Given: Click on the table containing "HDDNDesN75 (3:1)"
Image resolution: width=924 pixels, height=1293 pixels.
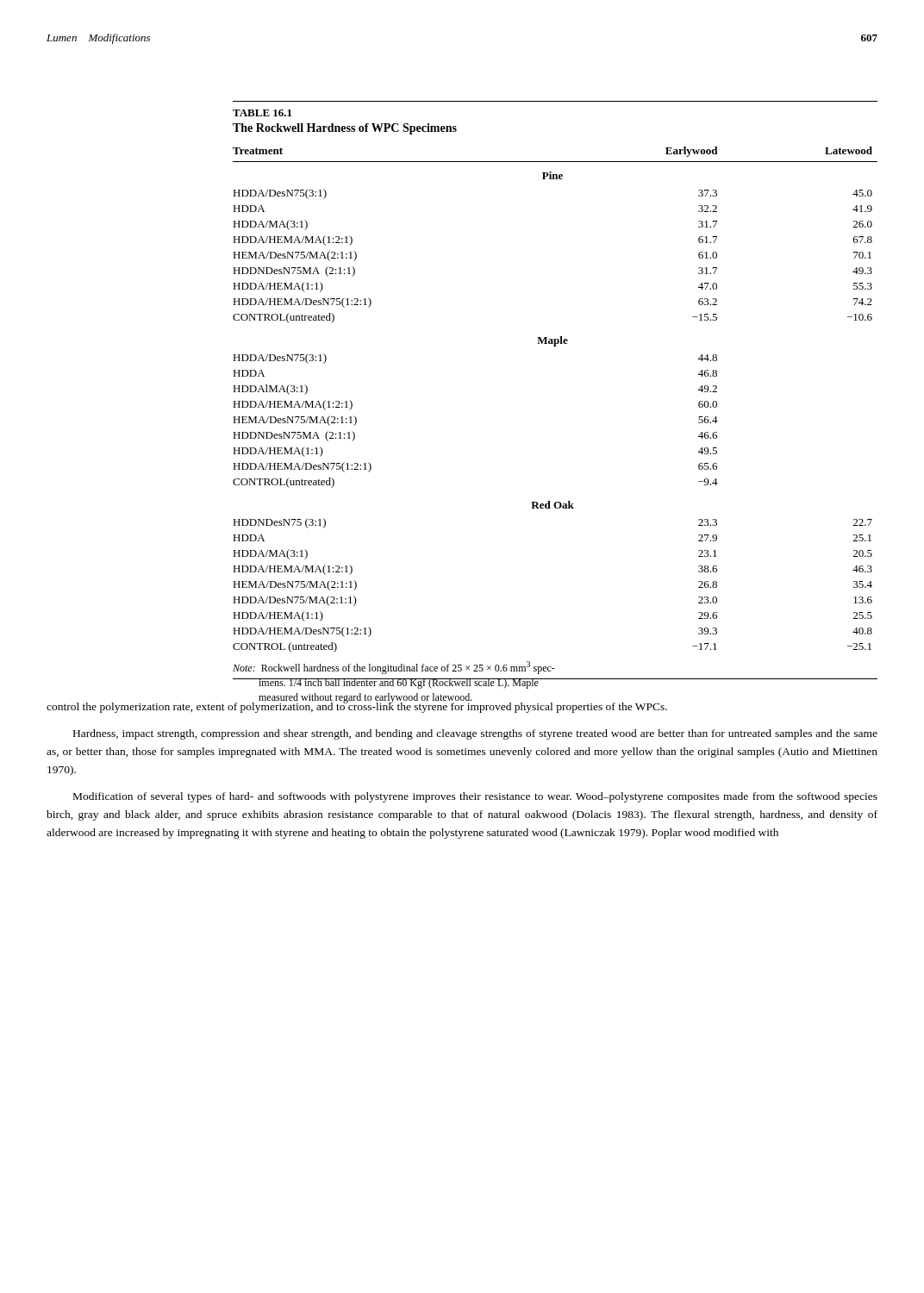Looking at the screenshot, I should coord(555,423).
